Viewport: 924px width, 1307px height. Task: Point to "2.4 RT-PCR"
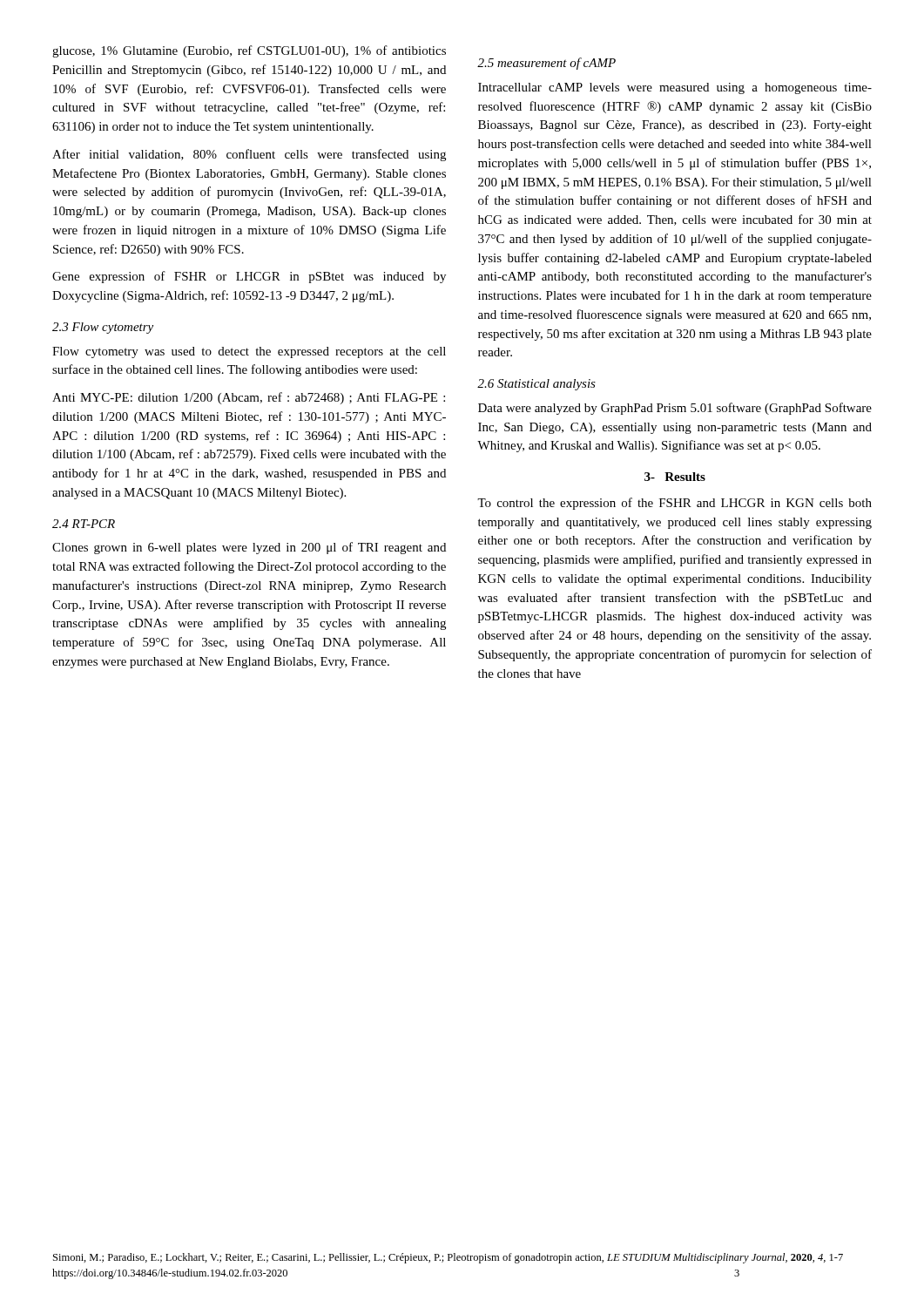pyautogui.click(x=84, y=524)
